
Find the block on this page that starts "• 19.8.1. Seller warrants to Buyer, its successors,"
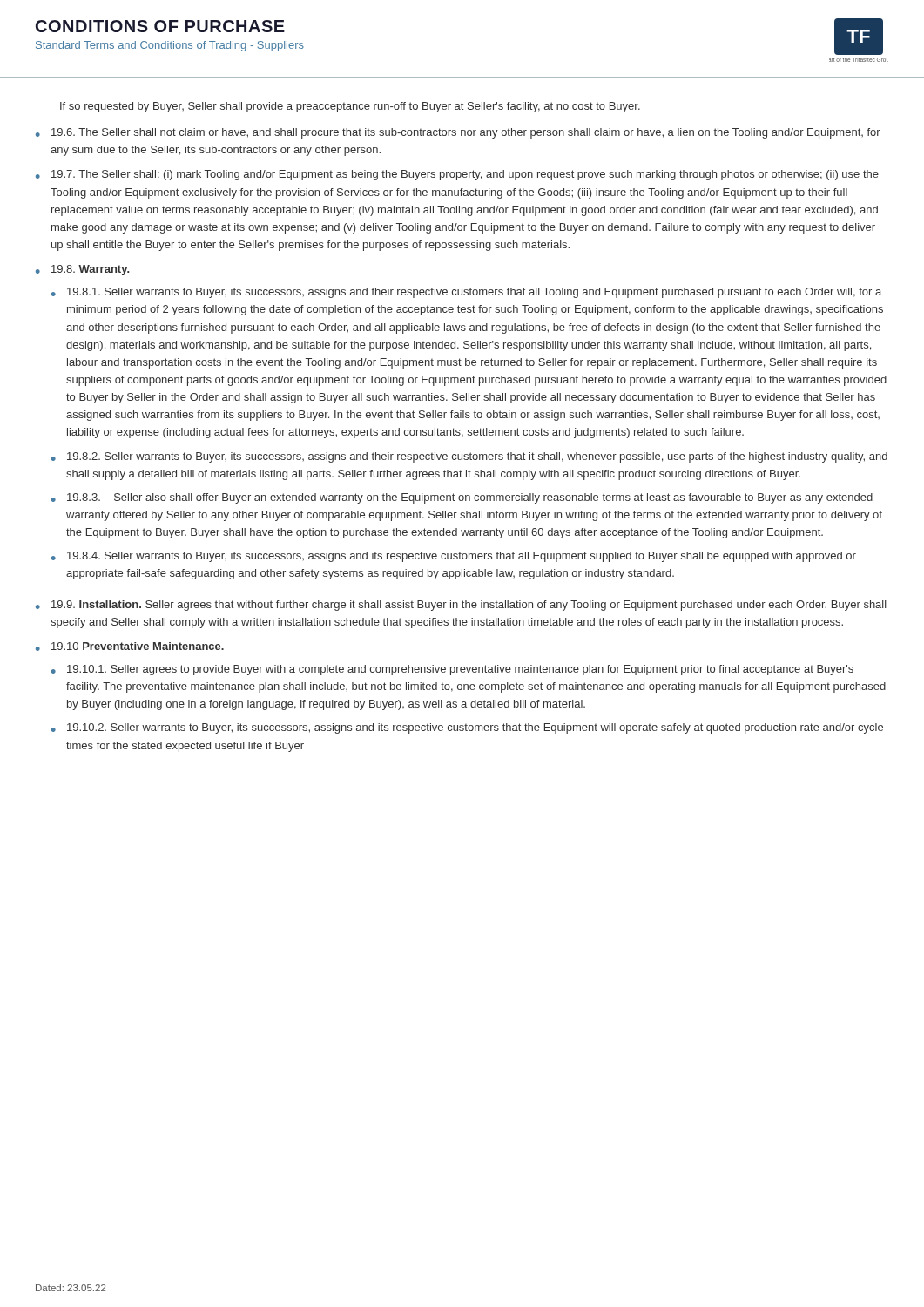[x=470, y=362]
